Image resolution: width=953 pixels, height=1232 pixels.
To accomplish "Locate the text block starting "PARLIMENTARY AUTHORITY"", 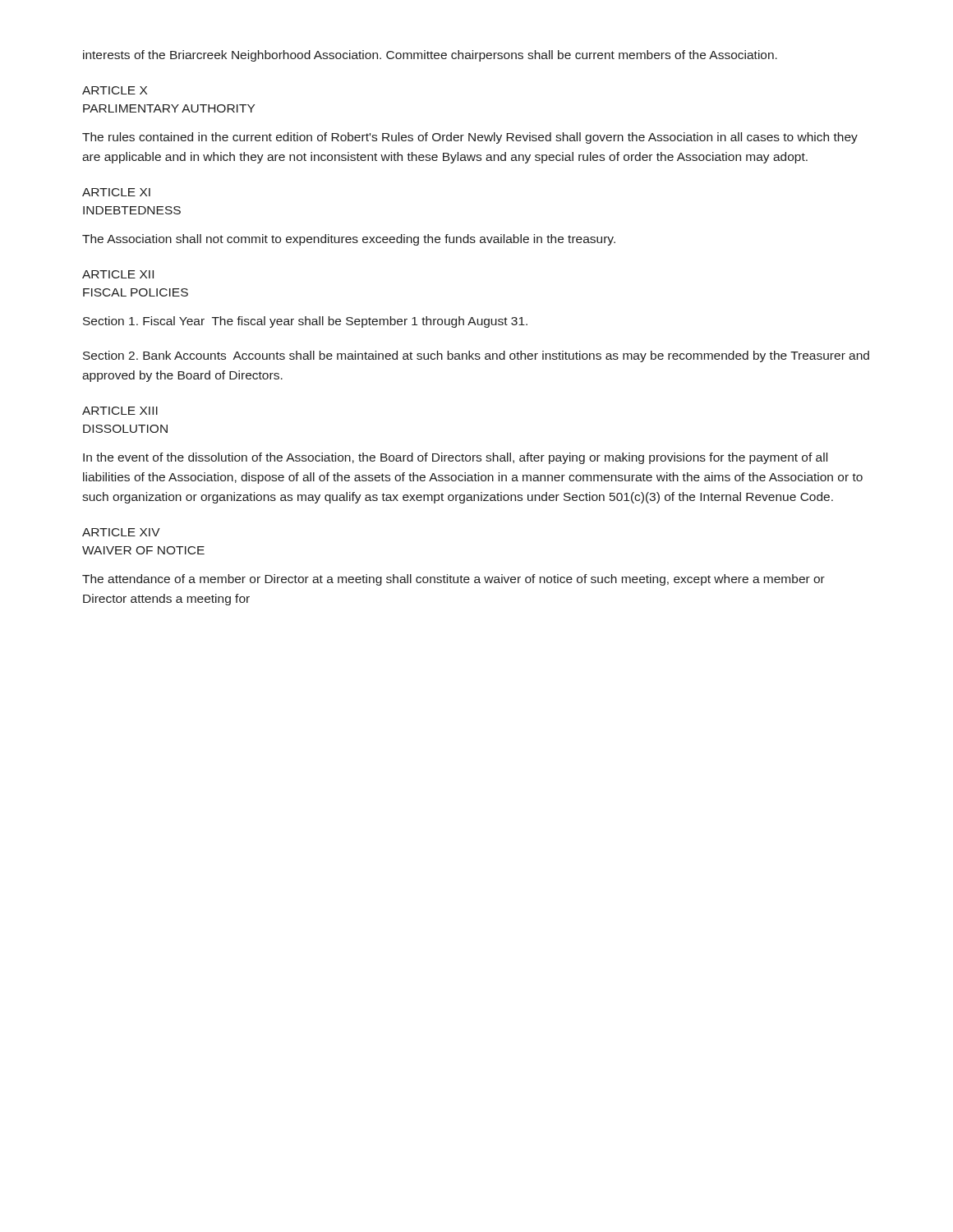I will tap(169, 108).
